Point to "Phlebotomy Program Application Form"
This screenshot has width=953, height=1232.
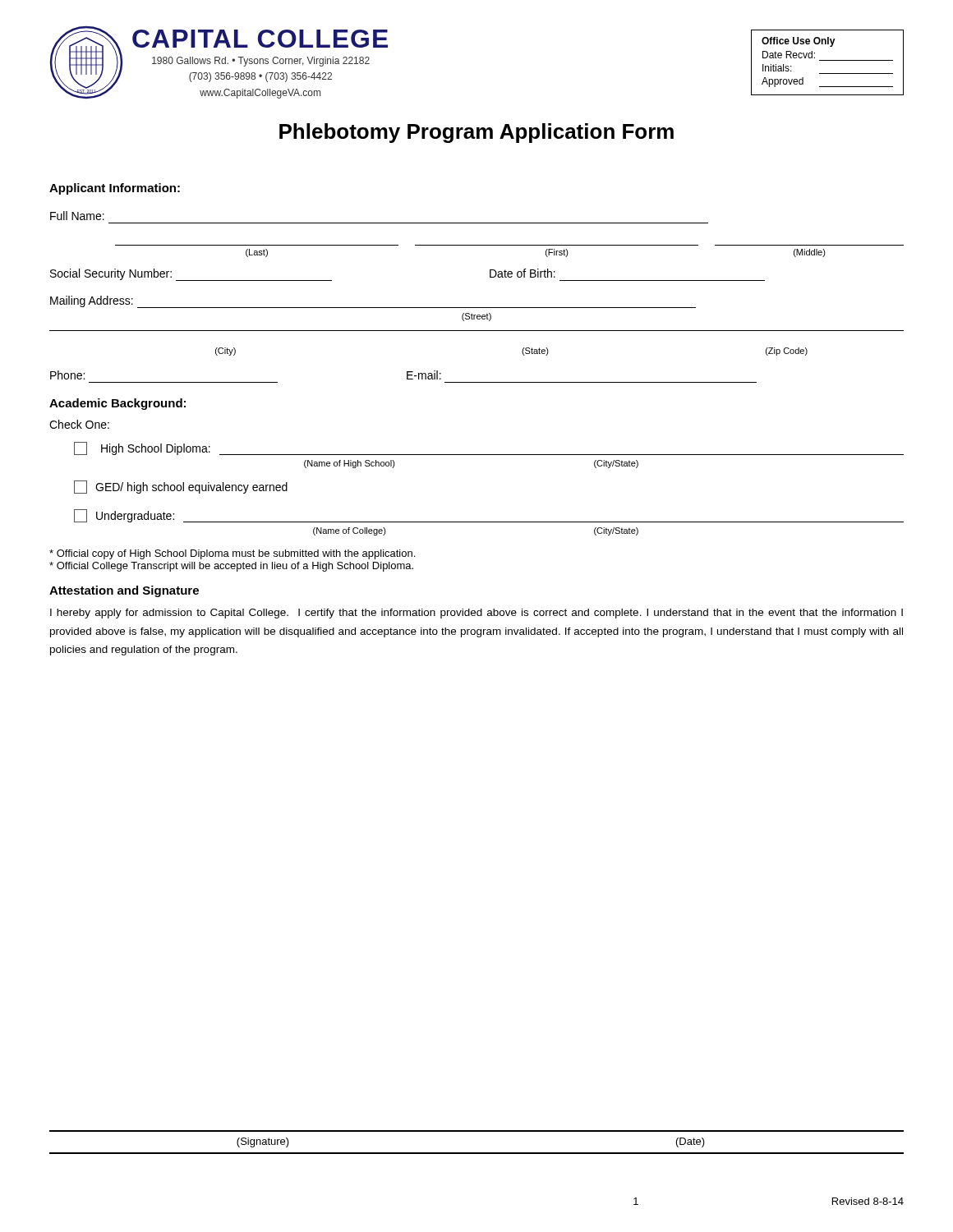coord(476,131)
